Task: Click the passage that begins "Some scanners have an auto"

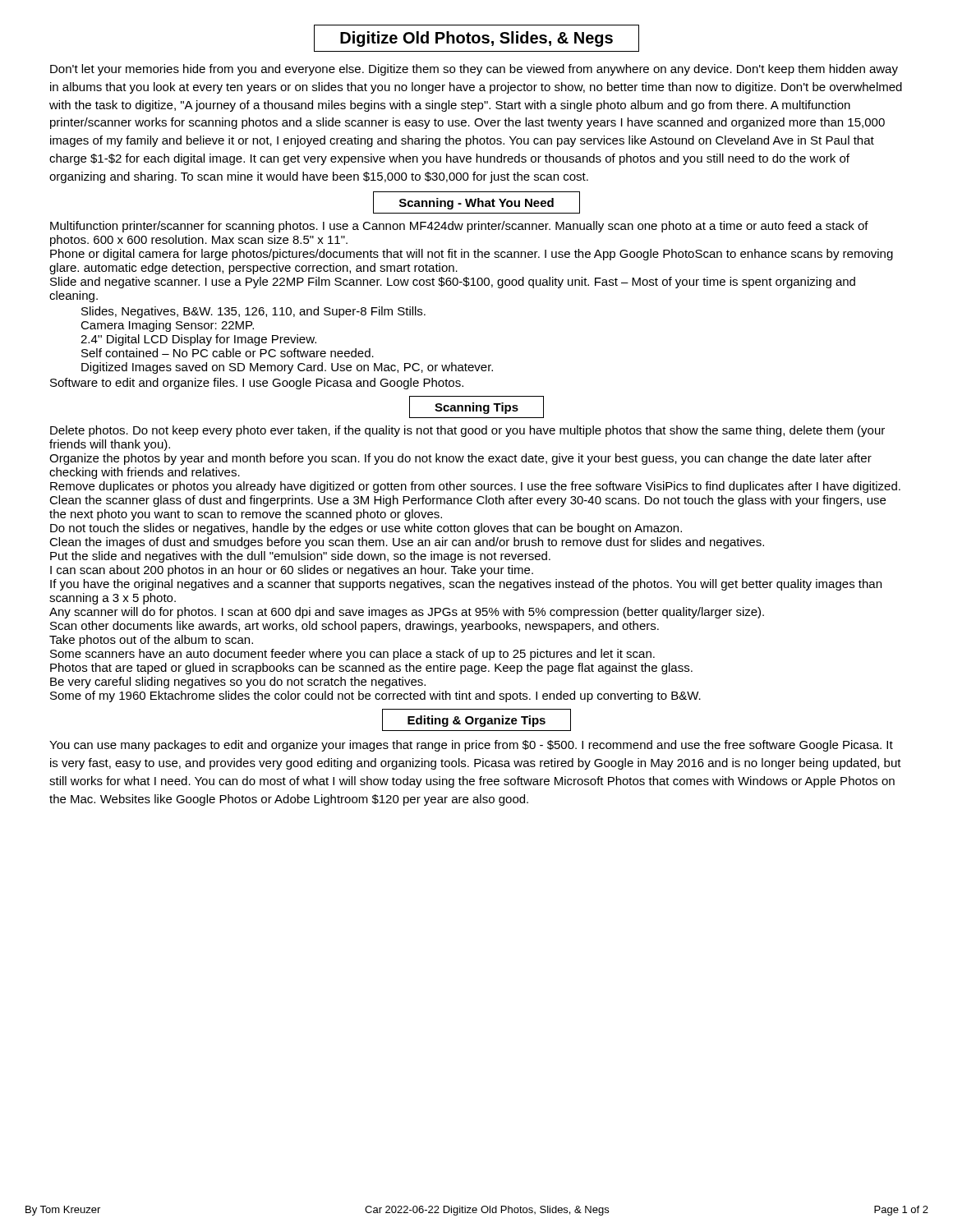Action: [x=476, y=654]
